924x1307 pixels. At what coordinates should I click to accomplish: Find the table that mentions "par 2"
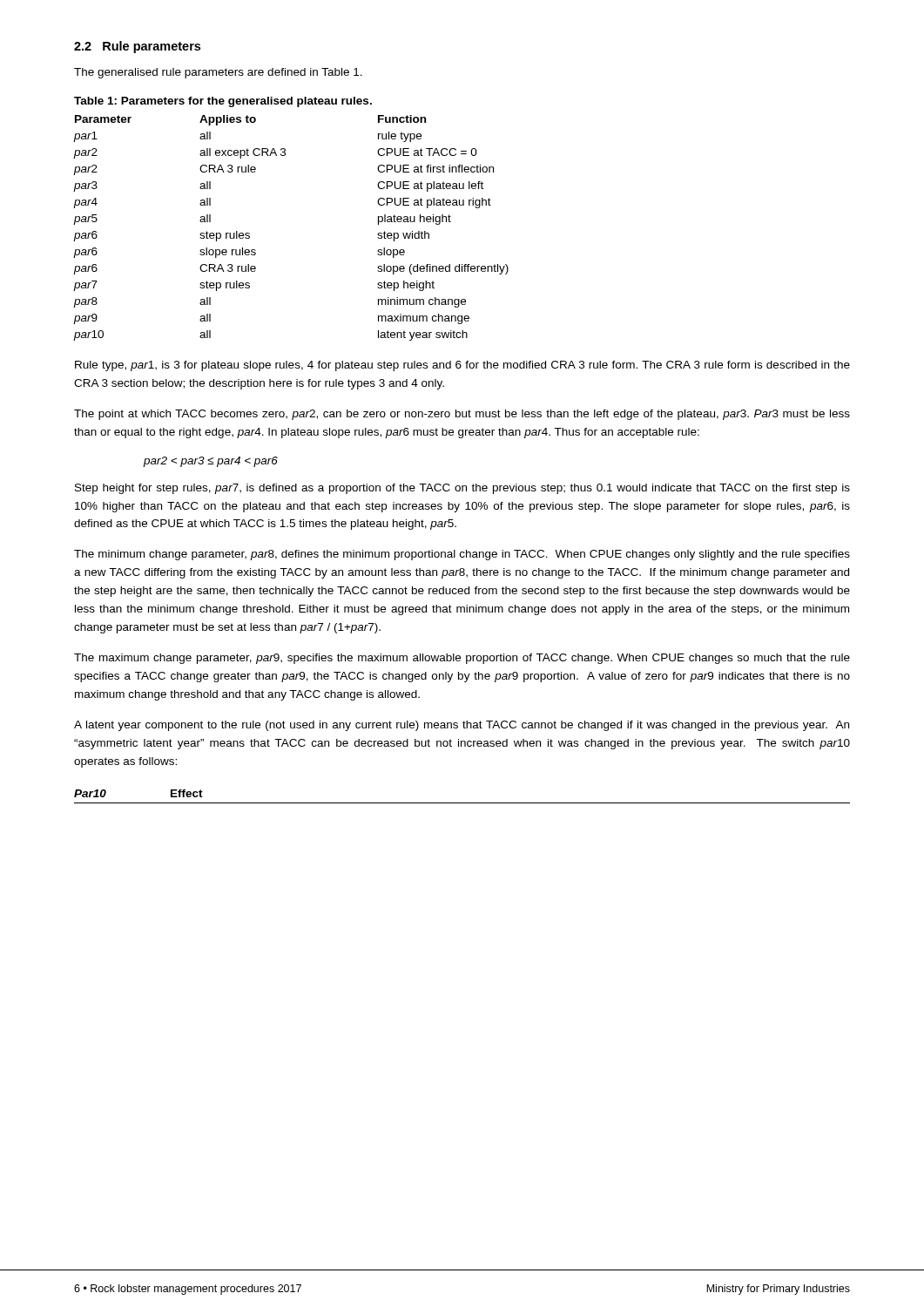pyautogui.click(x=462, y=226)
